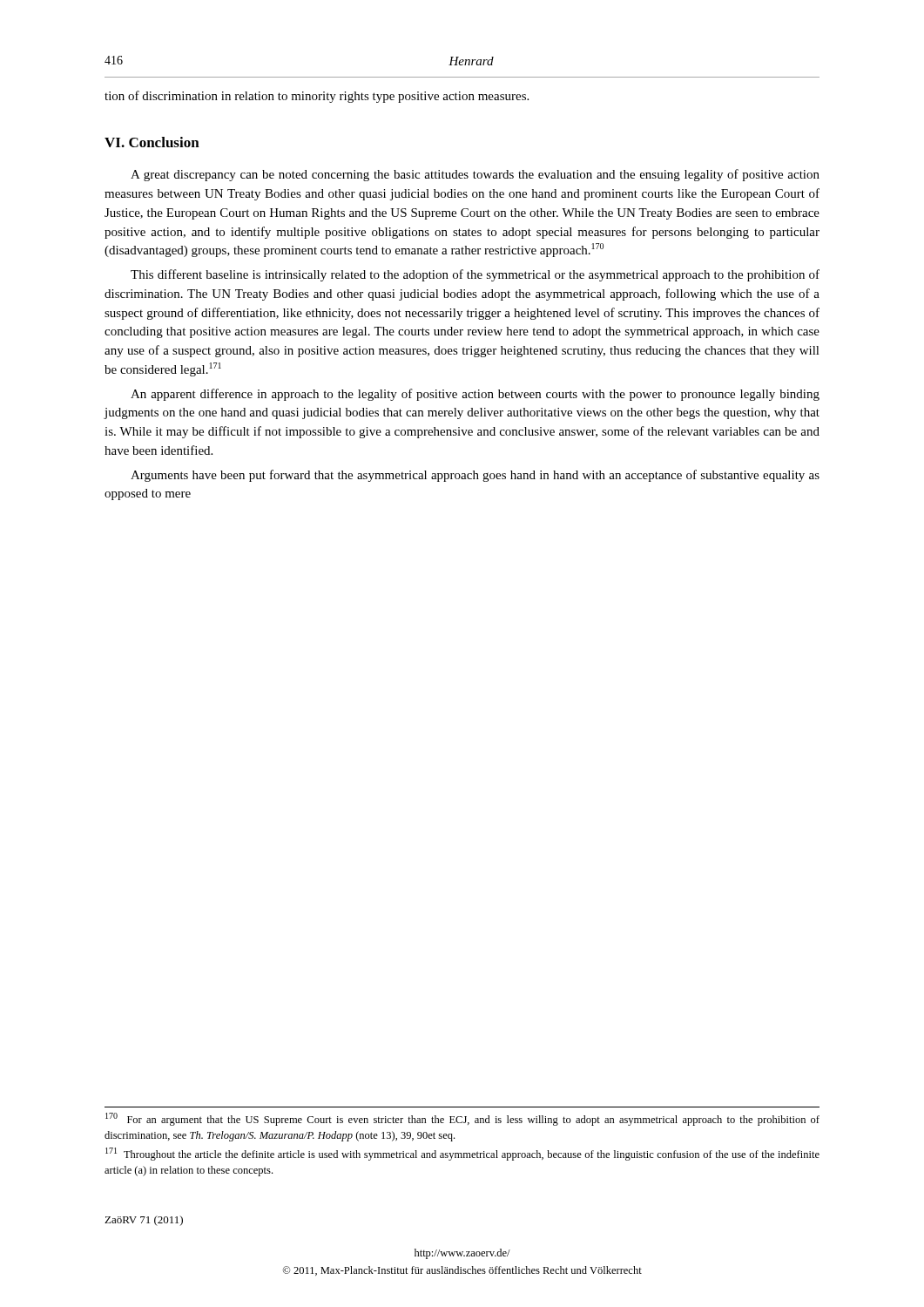The width and height of the screenshot is (924, 1307).
Task: Select the element starting "VI. Conclusion"
Action: 152,142
